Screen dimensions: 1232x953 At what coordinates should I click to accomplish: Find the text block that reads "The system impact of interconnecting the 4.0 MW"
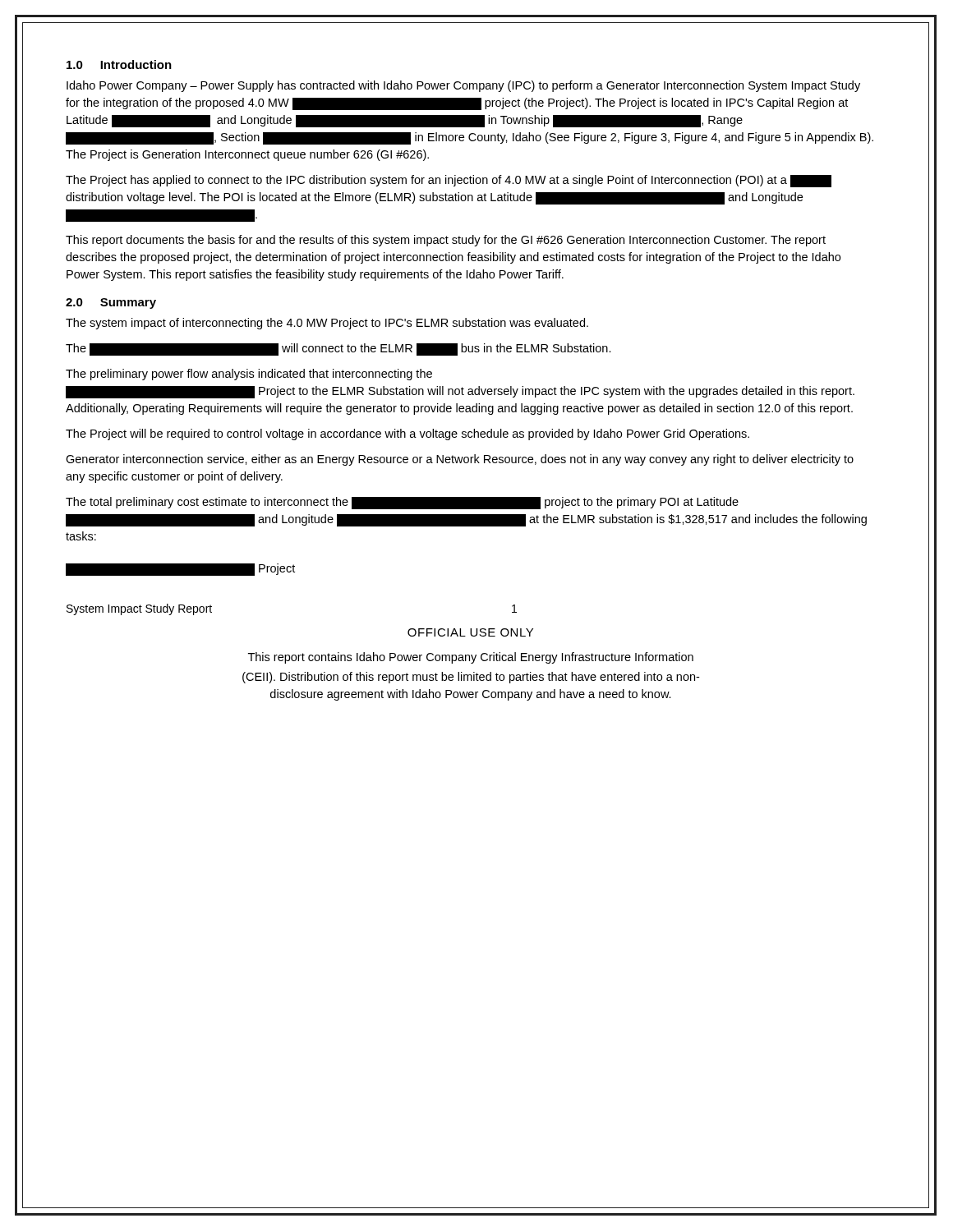coord(327,323)
